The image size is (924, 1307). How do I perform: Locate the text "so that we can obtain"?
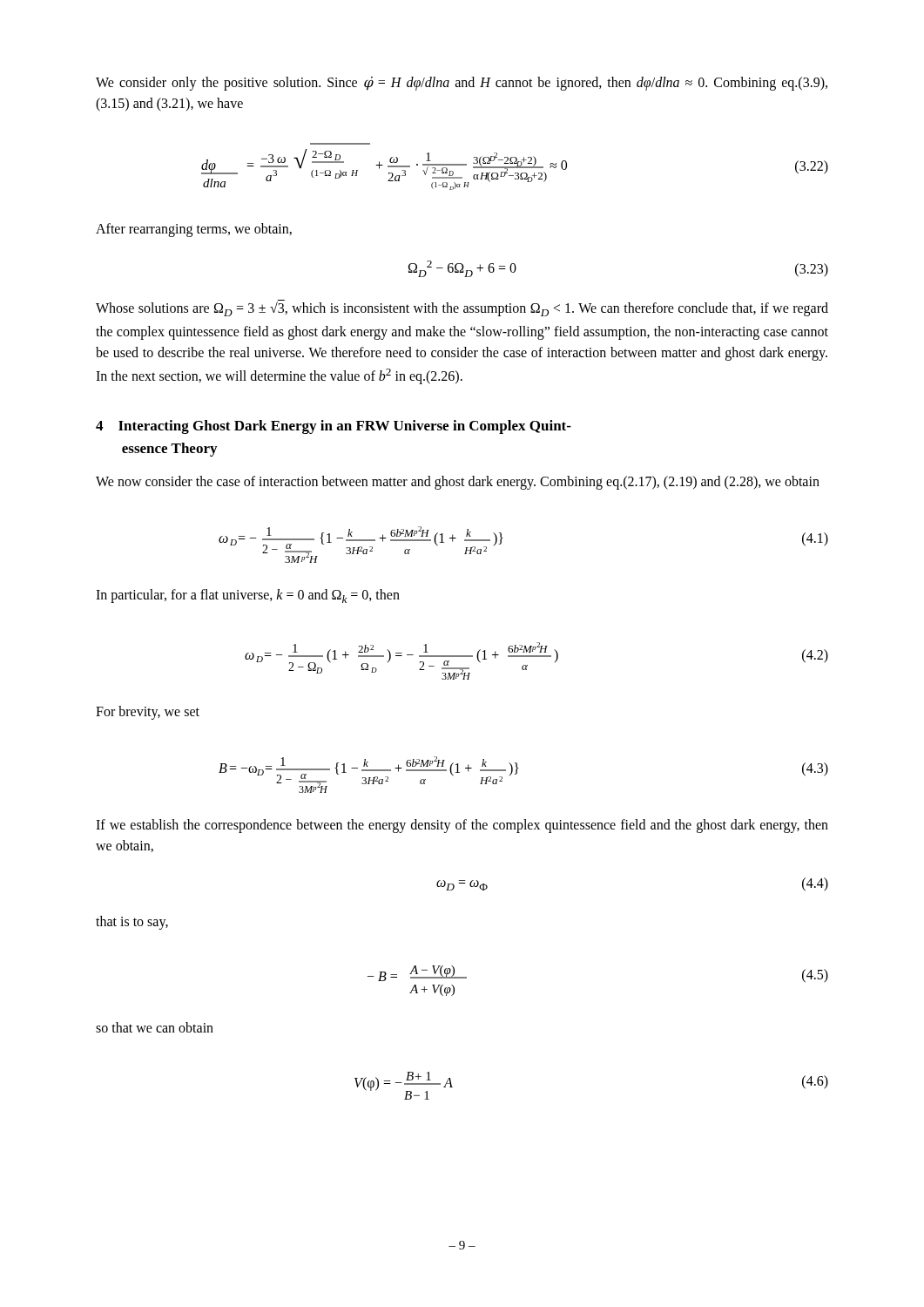(155, 1027)
